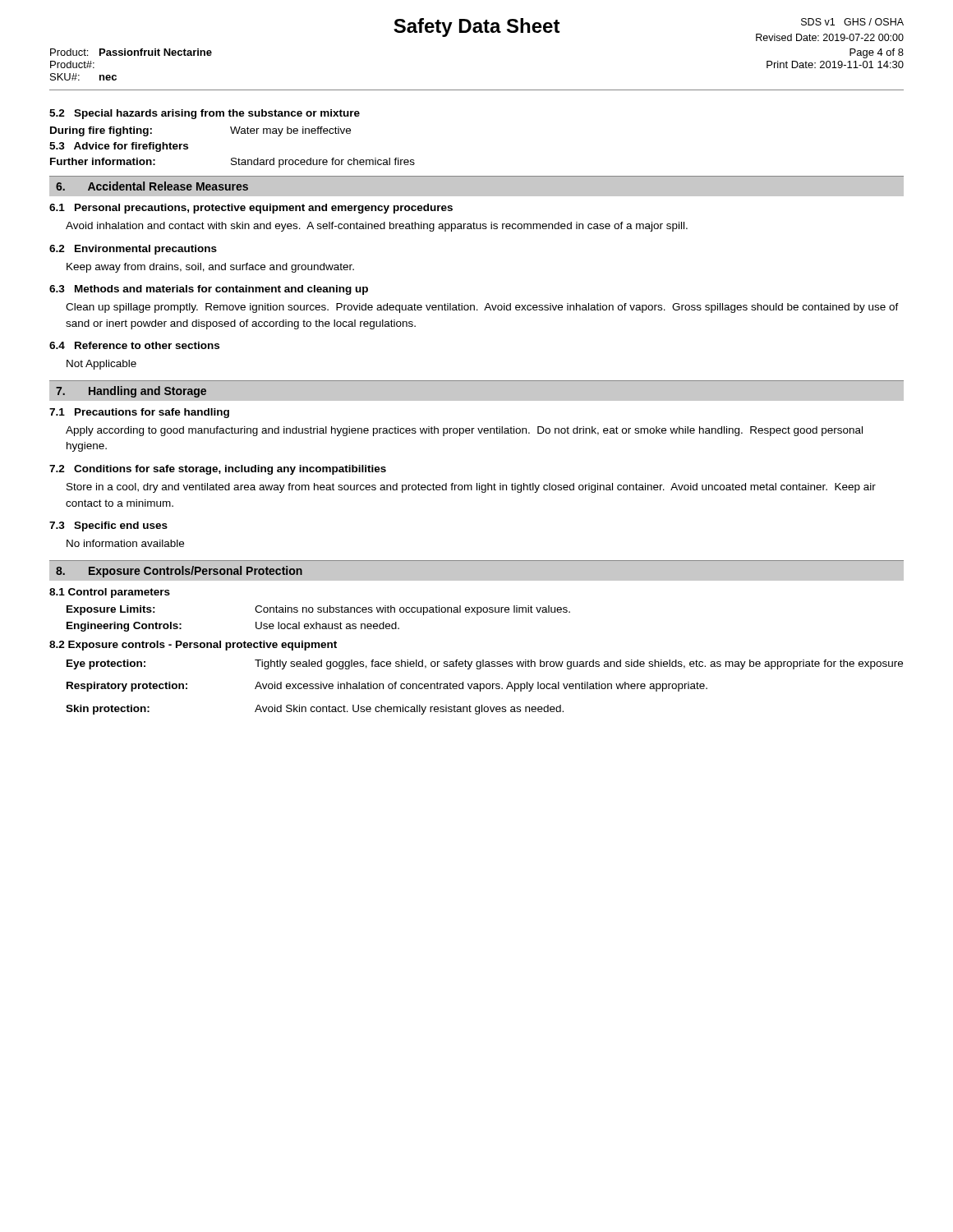Locate the section header that opens with "6.3 Methods and materials for"
This screenshot has width=953, height=1232.
tap(209, 289)
